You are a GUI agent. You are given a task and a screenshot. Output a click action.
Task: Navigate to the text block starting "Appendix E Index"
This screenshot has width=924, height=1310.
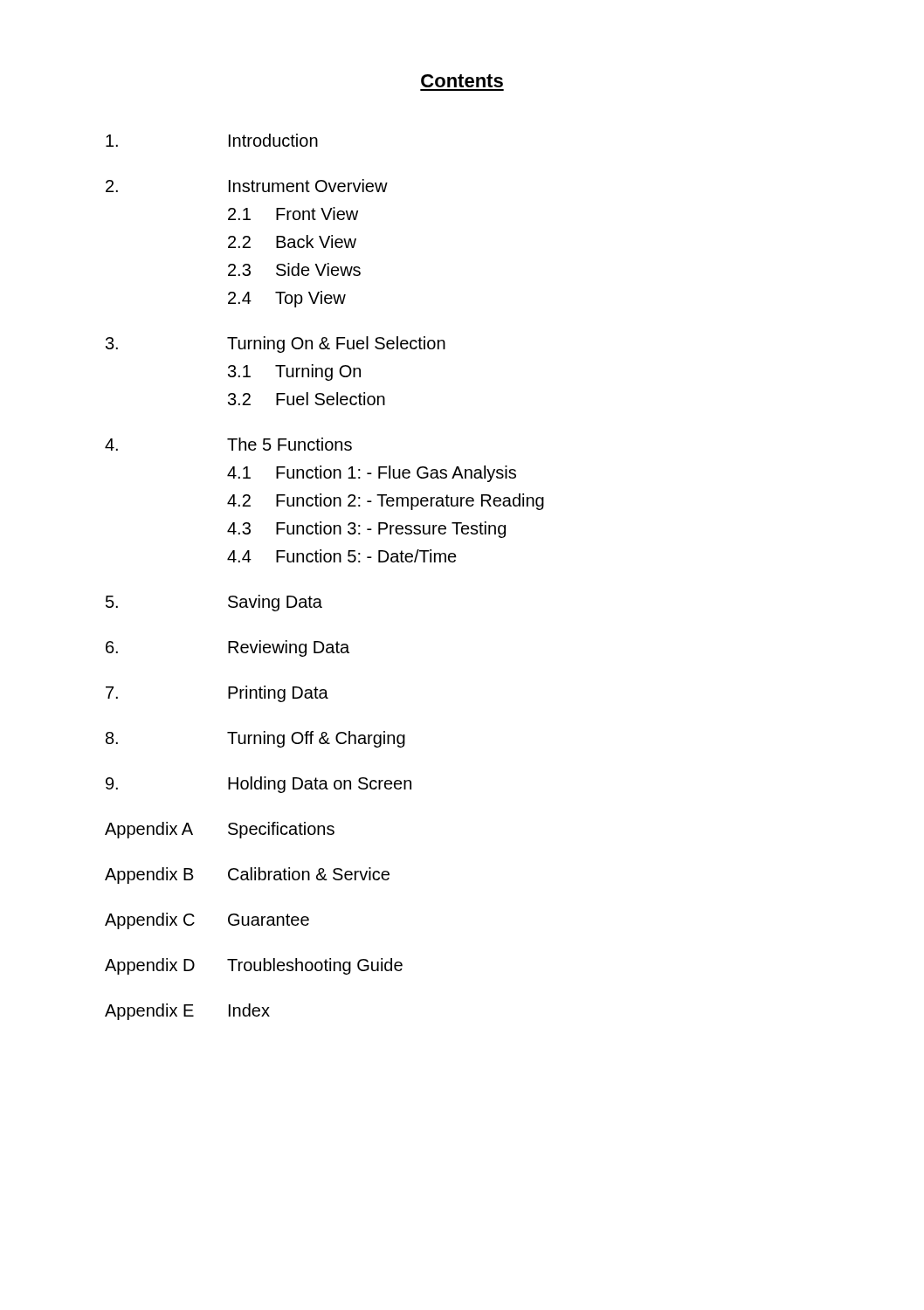(187, 1012)
